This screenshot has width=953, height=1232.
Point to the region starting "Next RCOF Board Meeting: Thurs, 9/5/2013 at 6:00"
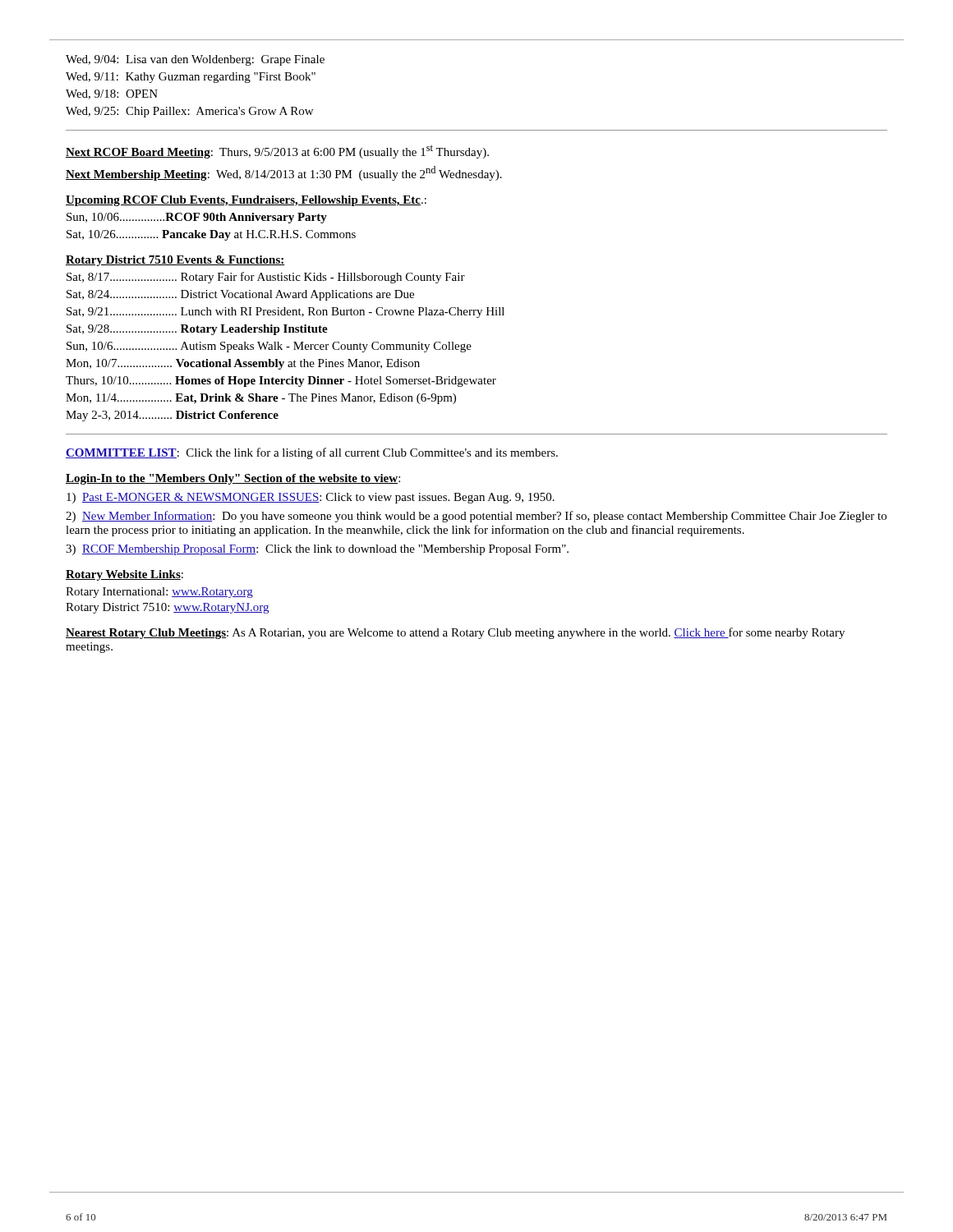tap(278, 150)
